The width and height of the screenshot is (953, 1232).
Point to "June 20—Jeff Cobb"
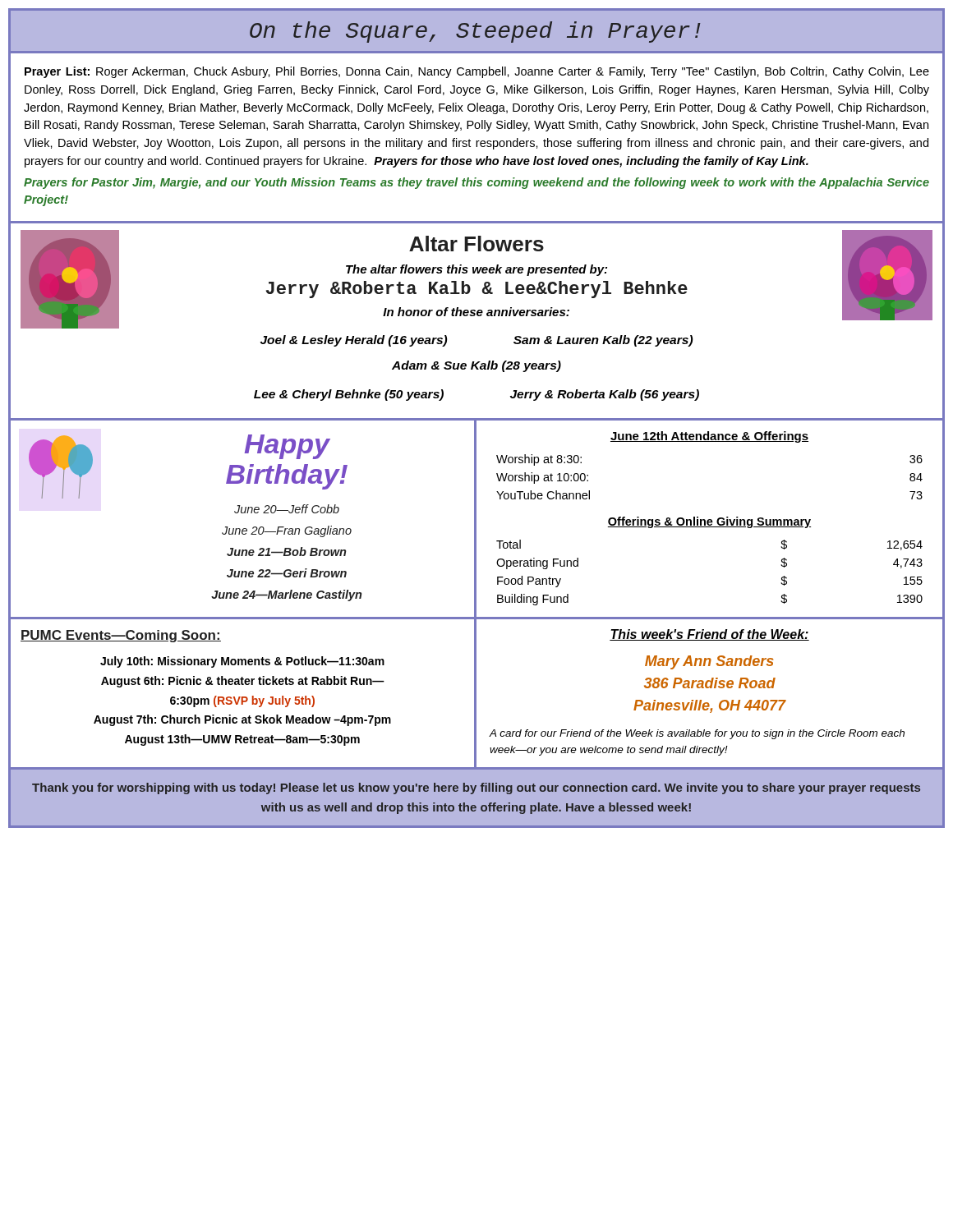click(x=287, y=509)
